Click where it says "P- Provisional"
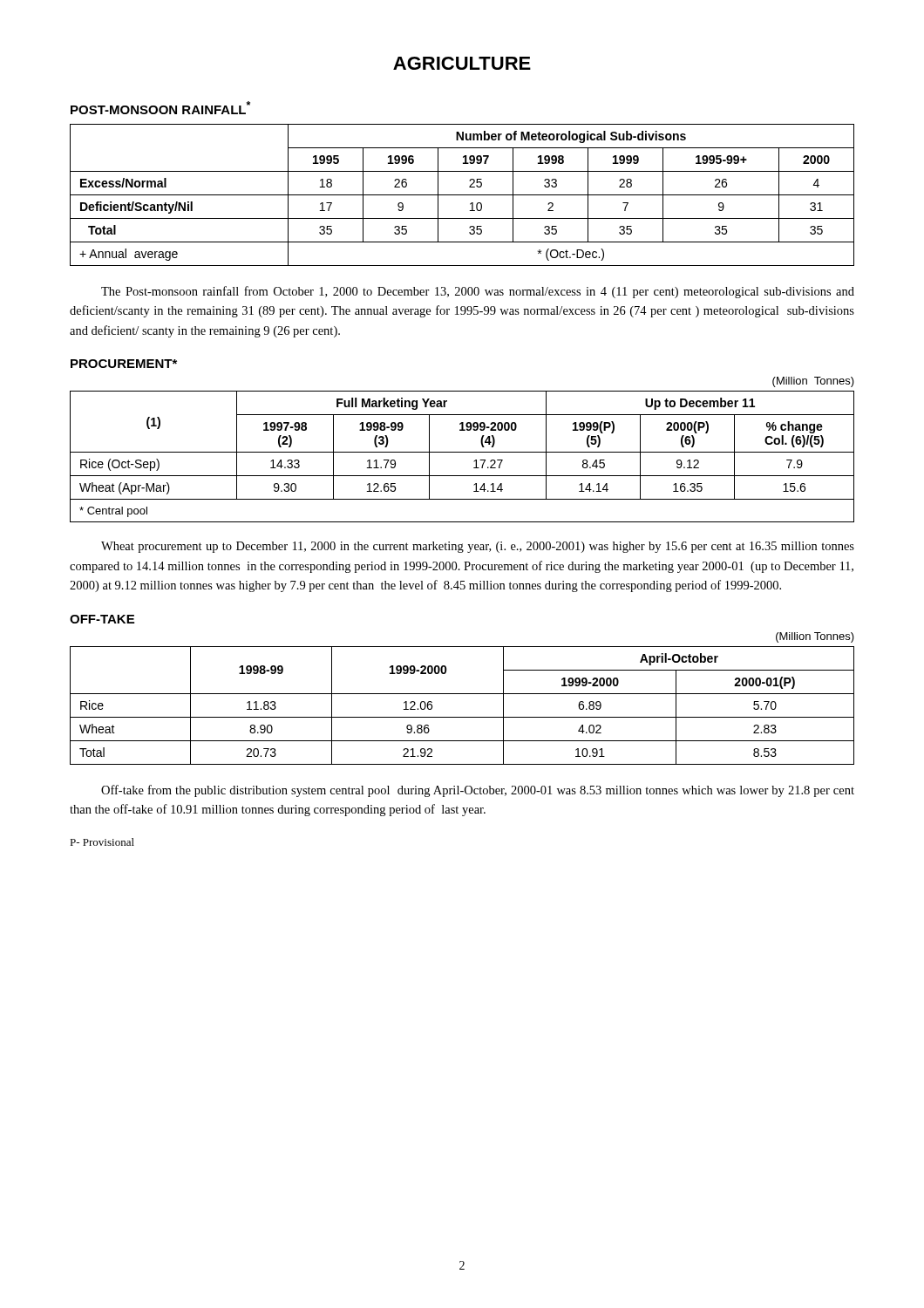 [x=102, y=842]
